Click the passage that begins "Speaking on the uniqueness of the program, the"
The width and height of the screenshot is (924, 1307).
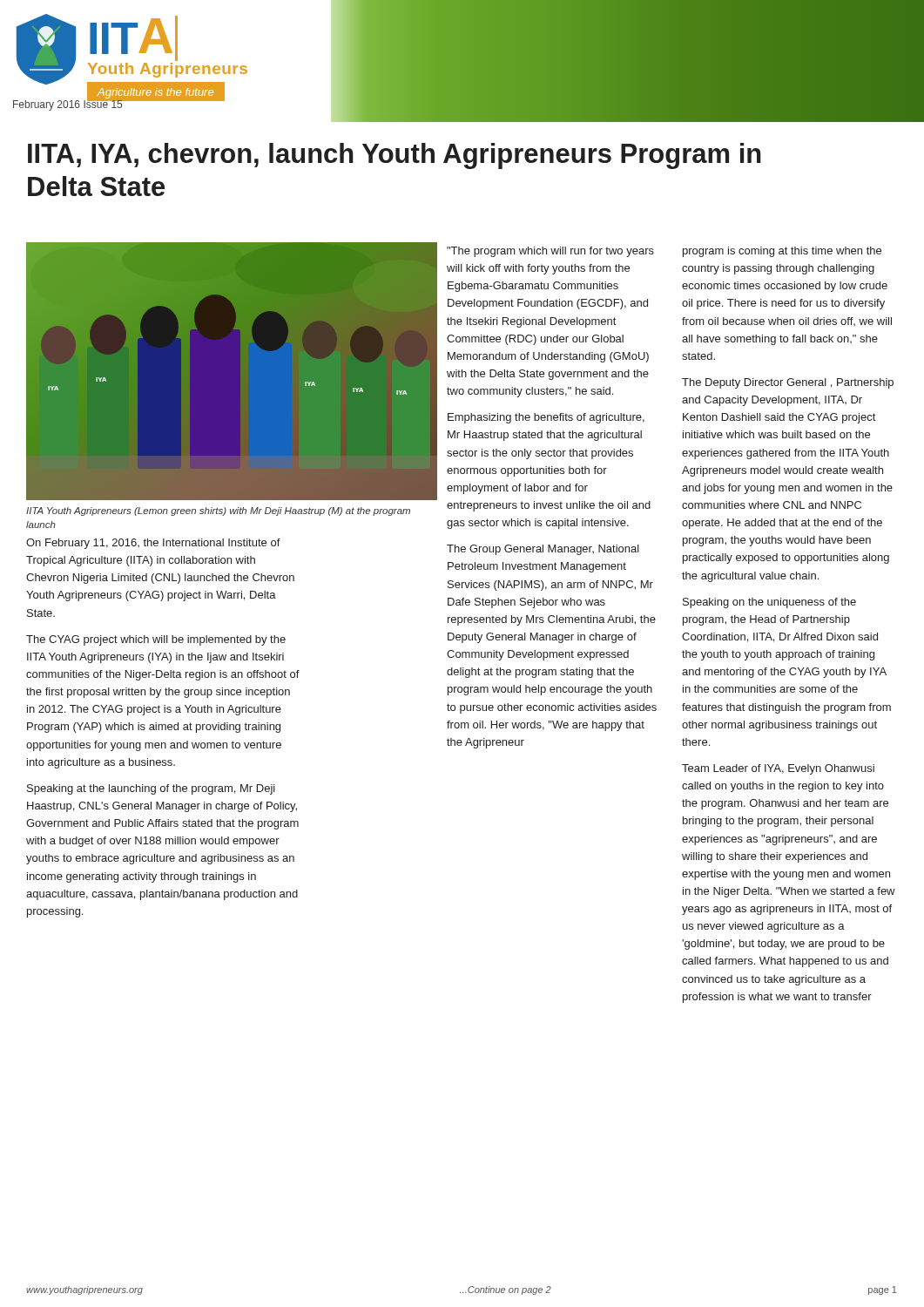tap(789, 672)
